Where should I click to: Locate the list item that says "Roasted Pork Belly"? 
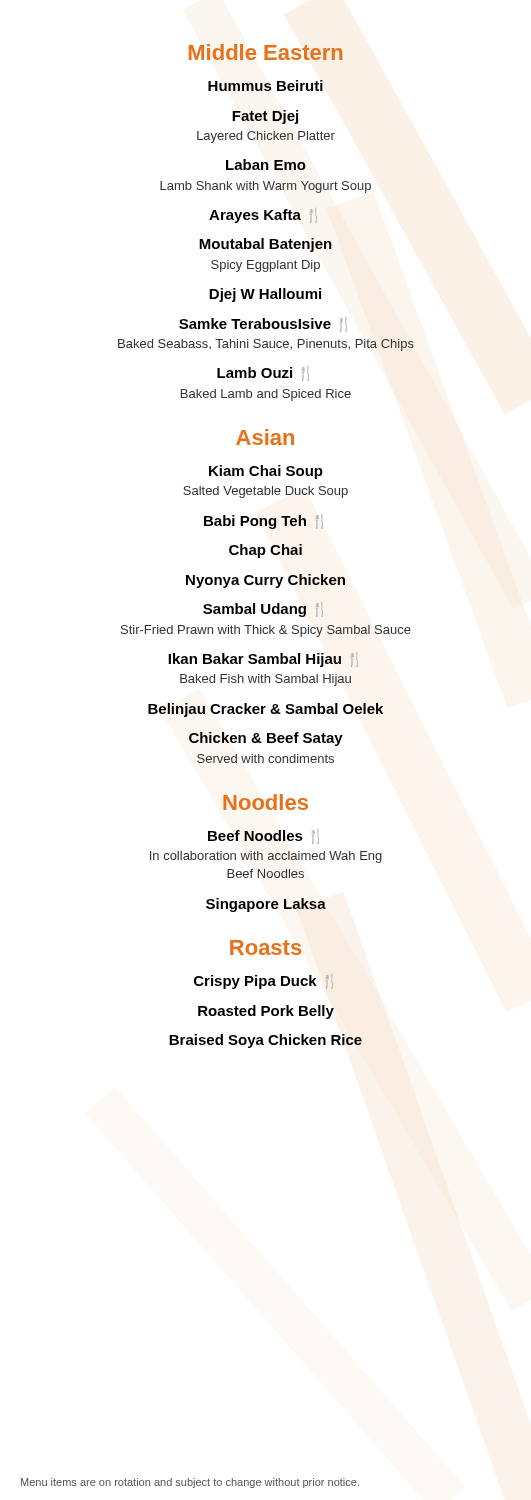266,1010
